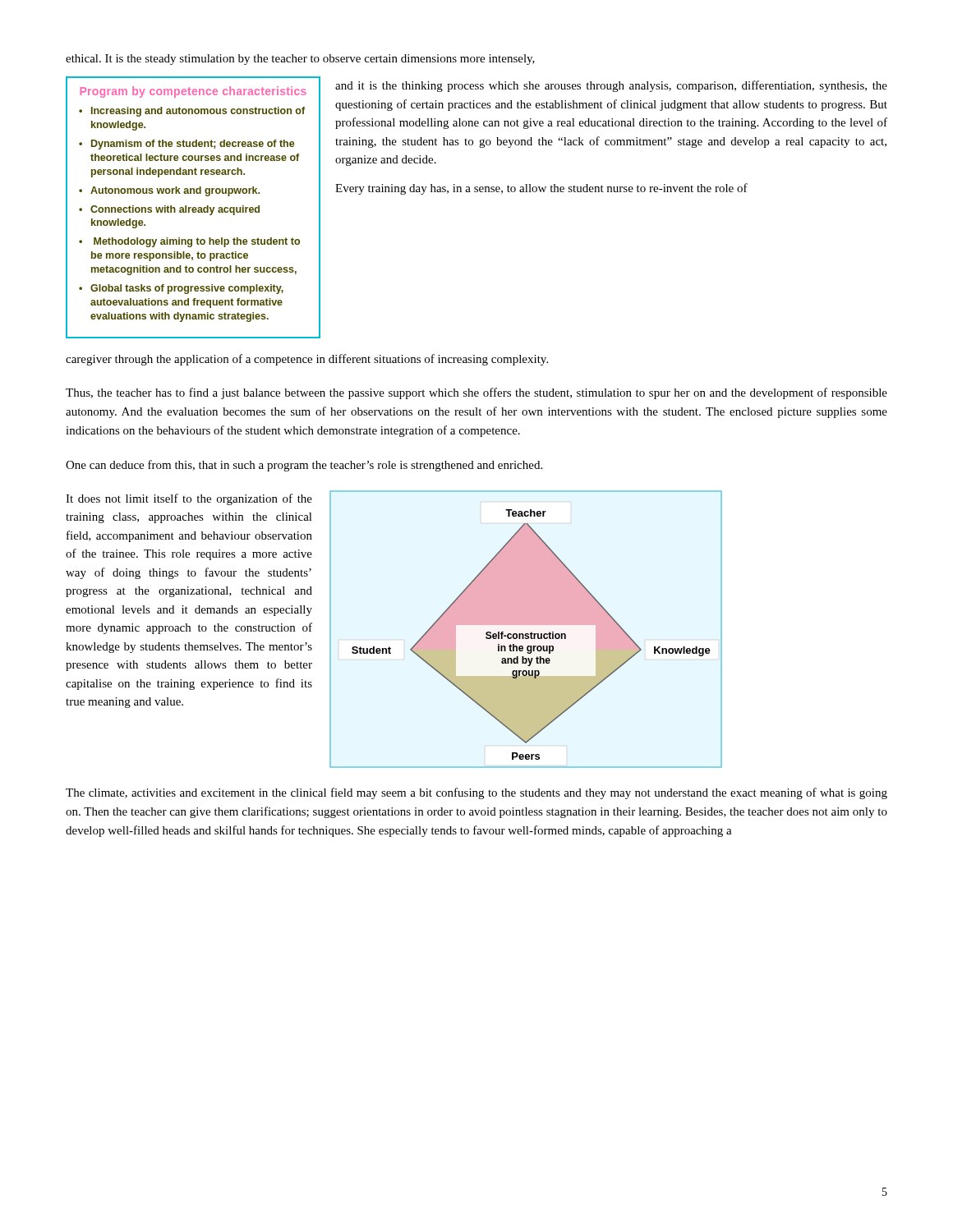Find the element starting "Program by competence characteristics Increasing and autonomous construction"
Screen dimensions: 1232x953
point(193,204)
